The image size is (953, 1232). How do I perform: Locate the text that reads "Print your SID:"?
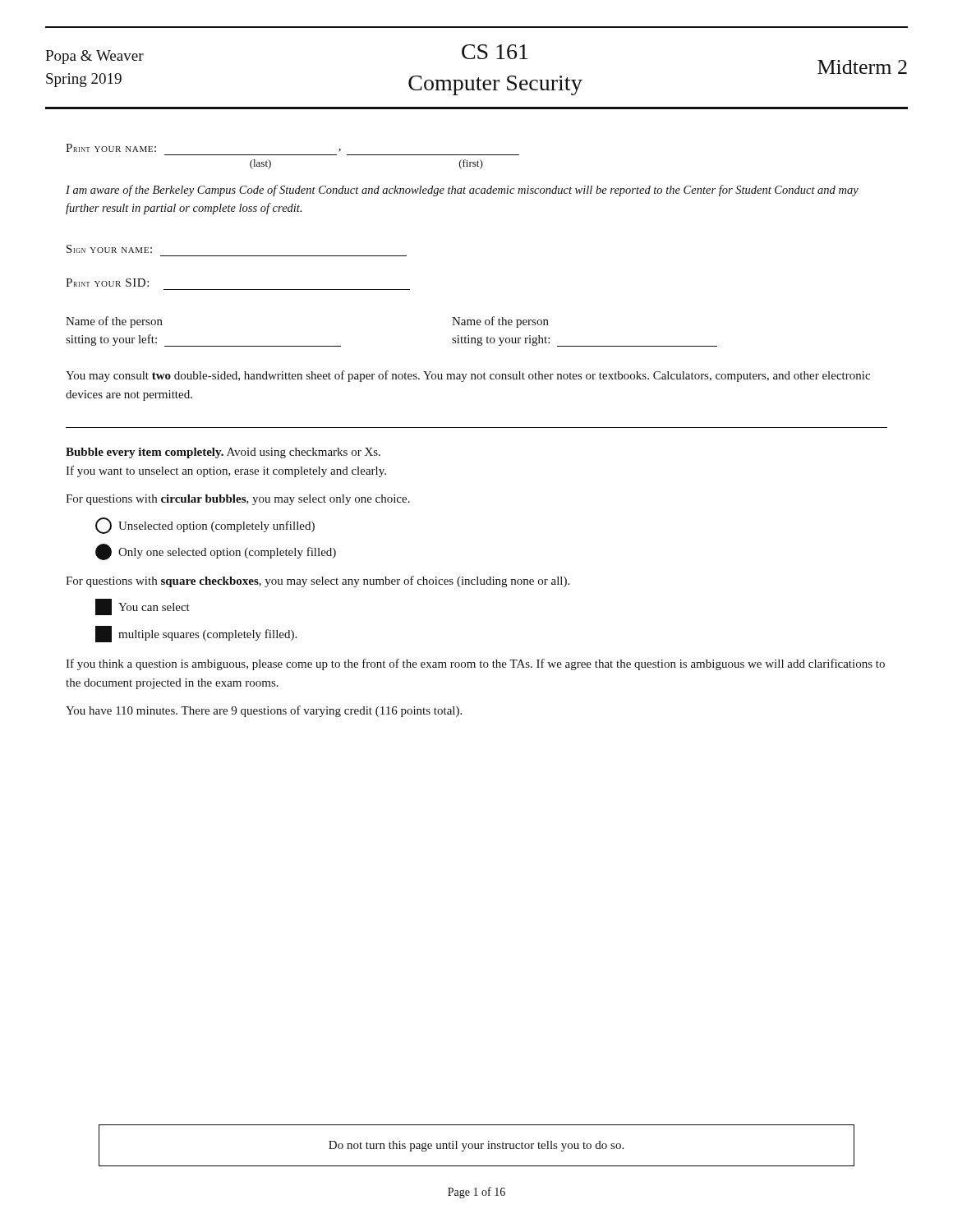[x=238, y=282]
